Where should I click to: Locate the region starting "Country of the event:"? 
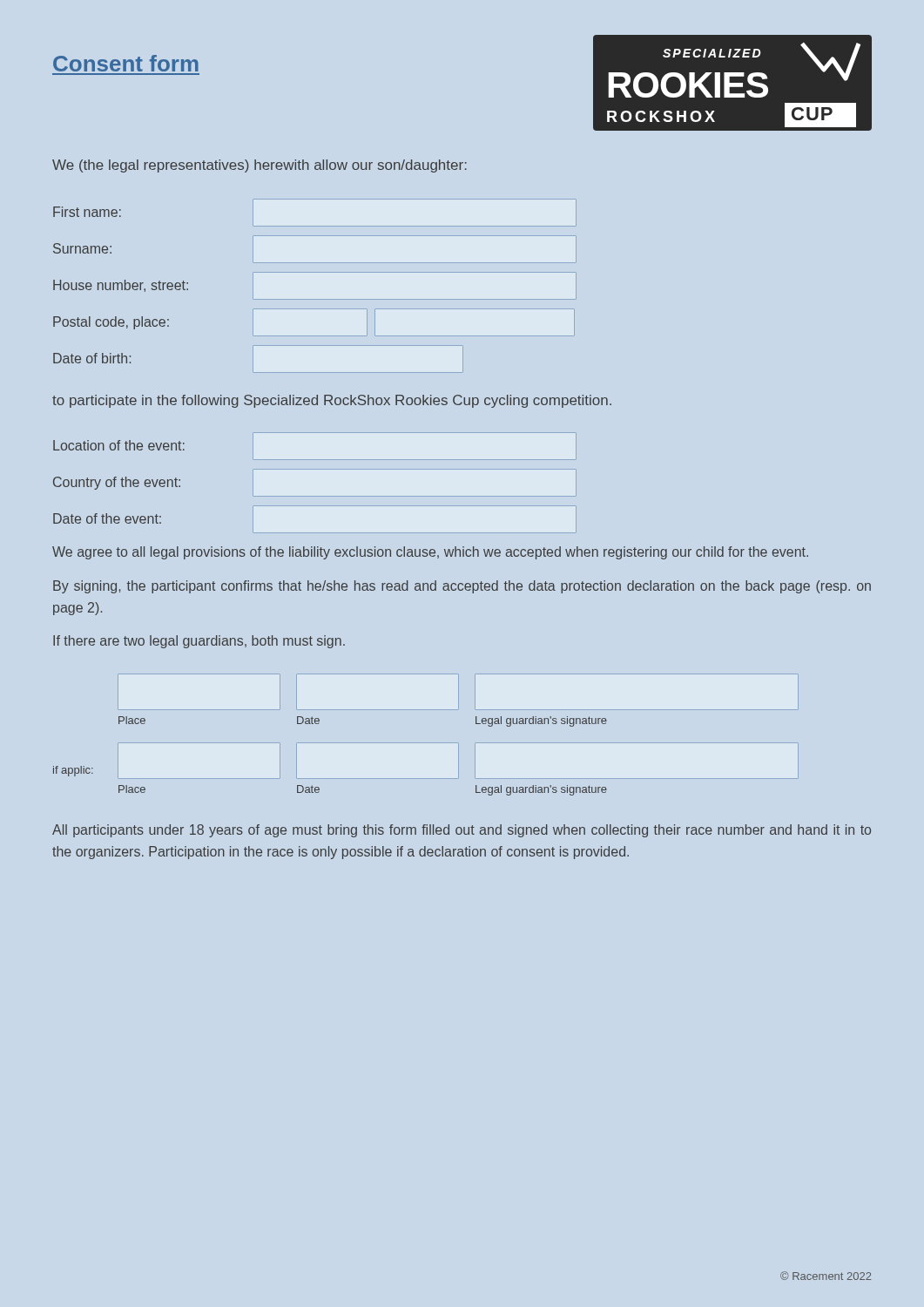(x=314, y=483)
